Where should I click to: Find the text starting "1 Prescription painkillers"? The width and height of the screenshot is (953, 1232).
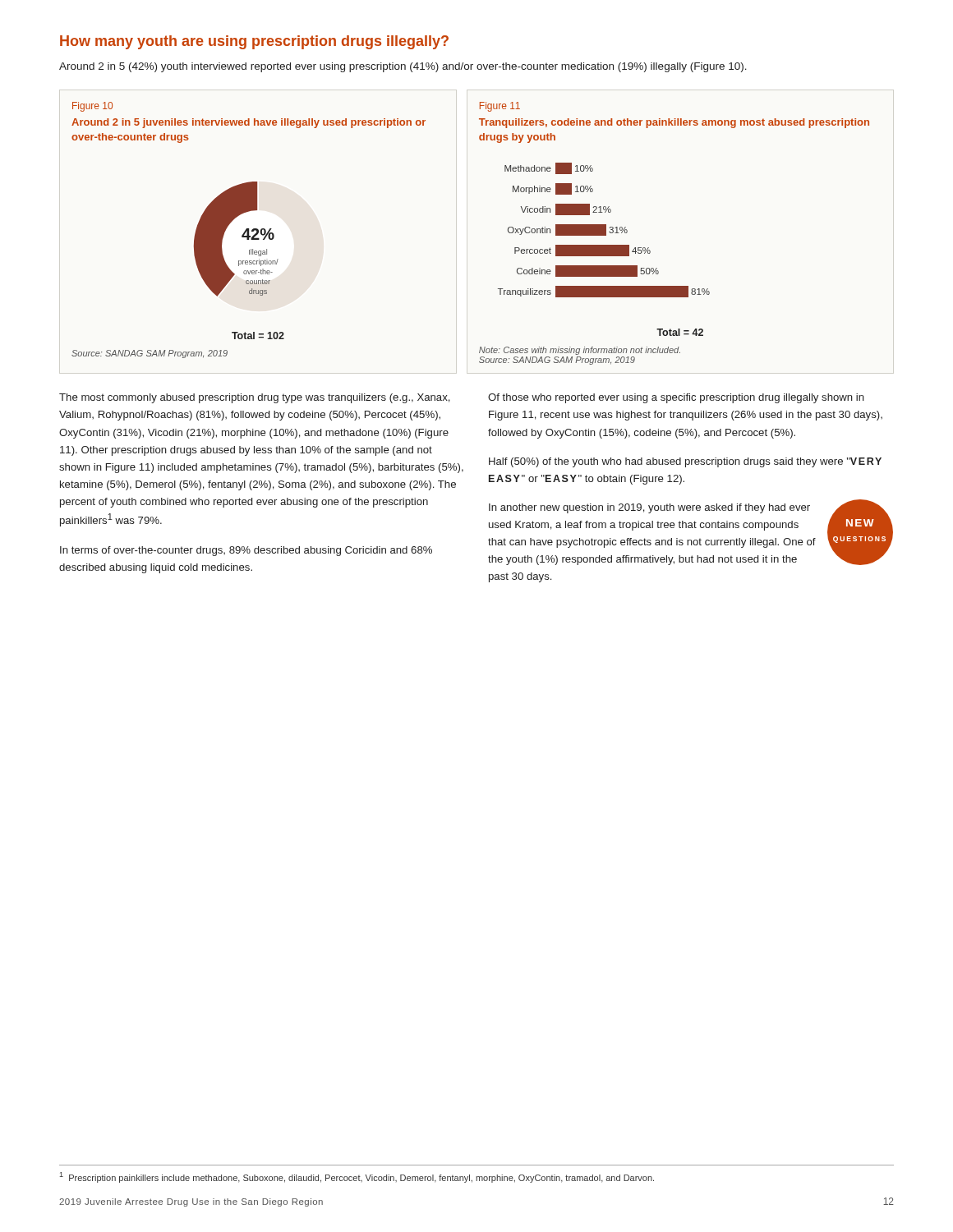(x=357, y=1176)
